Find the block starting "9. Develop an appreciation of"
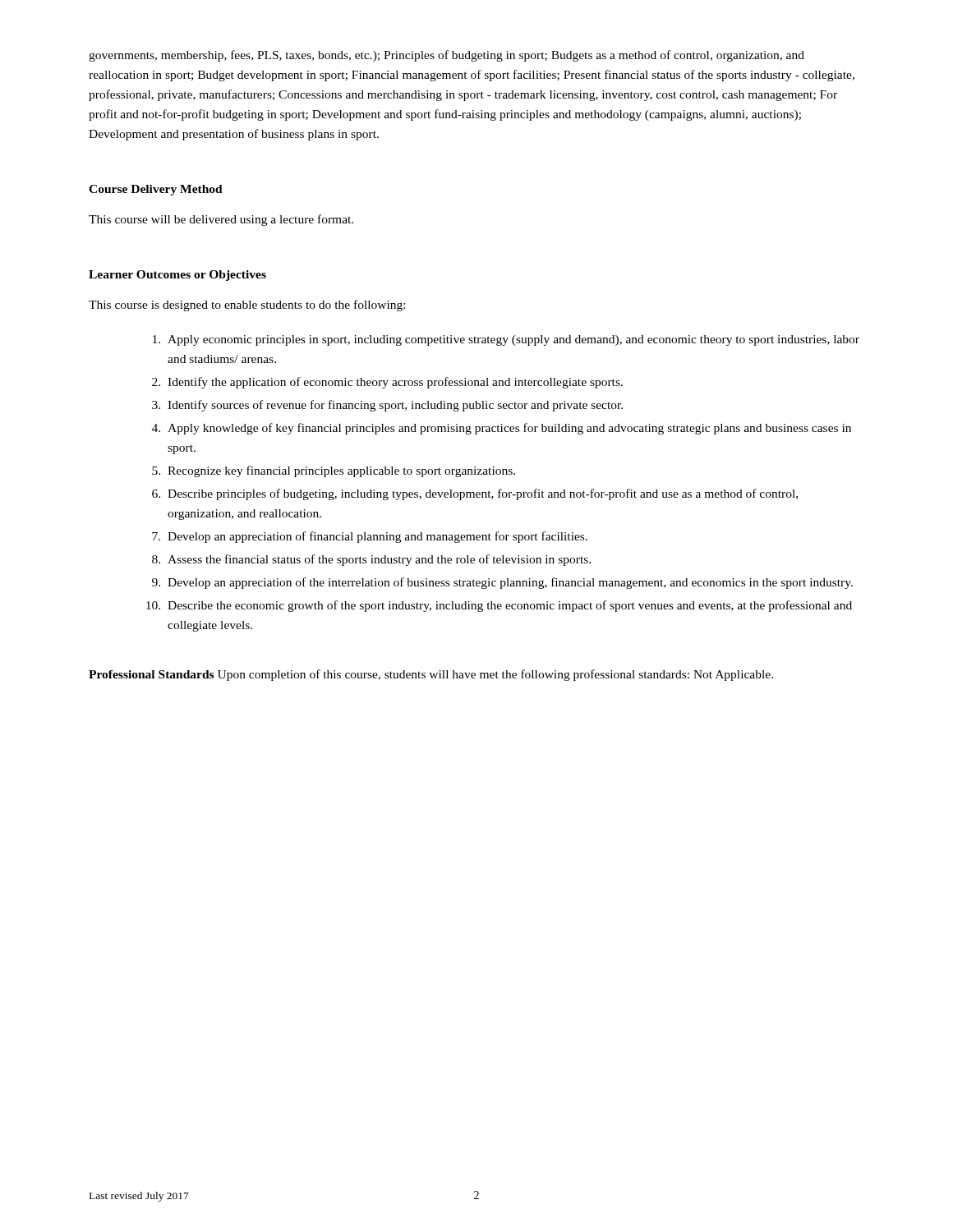This screenshot has width=953, height=1232. click(x=501, y=583)
